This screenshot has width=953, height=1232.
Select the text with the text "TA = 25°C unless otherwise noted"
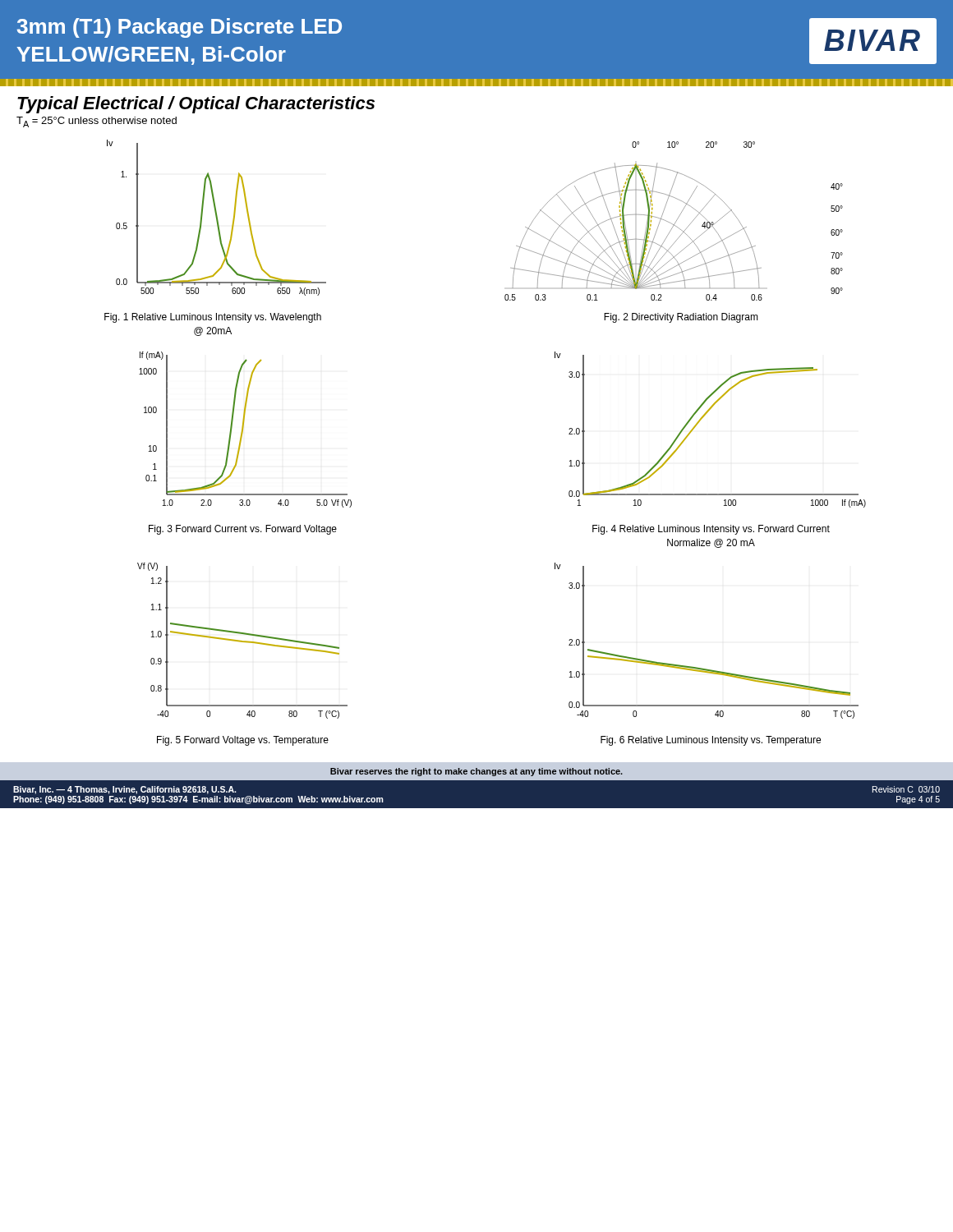pyautogui.click(x=97, y=121)
